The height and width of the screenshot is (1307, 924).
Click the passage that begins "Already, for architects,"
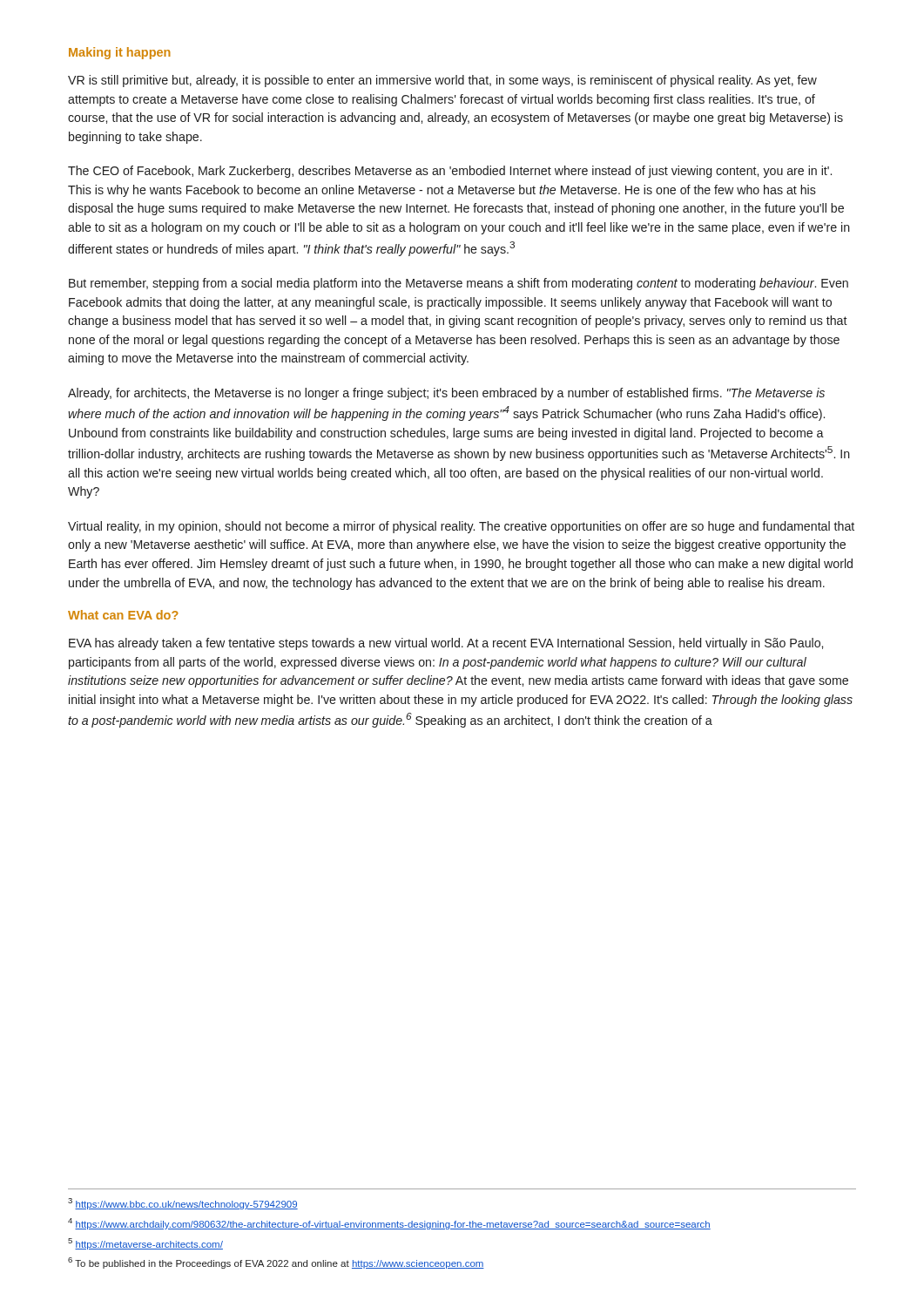pos(459,442)
